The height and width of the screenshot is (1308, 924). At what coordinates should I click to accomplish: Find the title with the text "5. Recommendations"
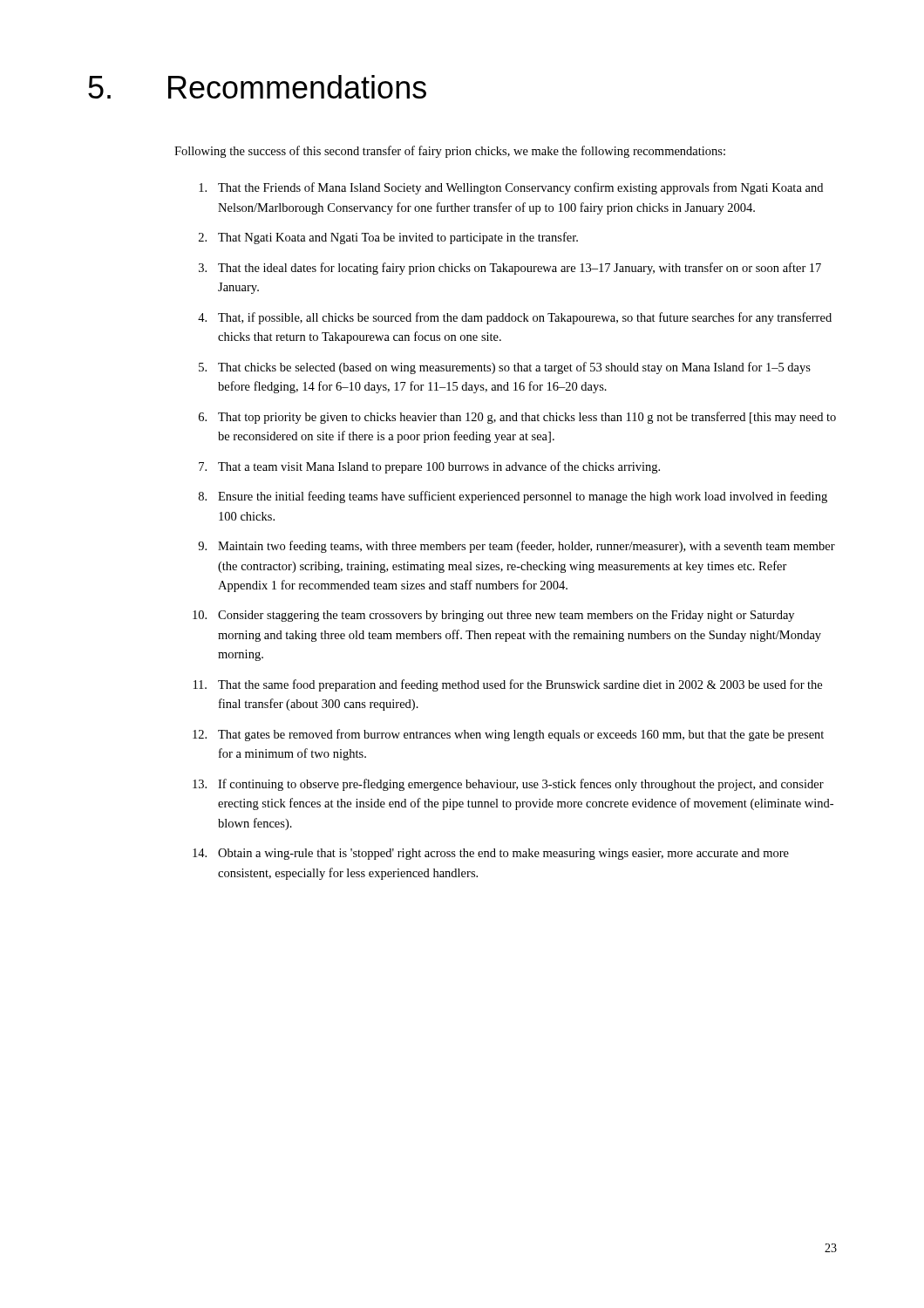tap(257, 88)
